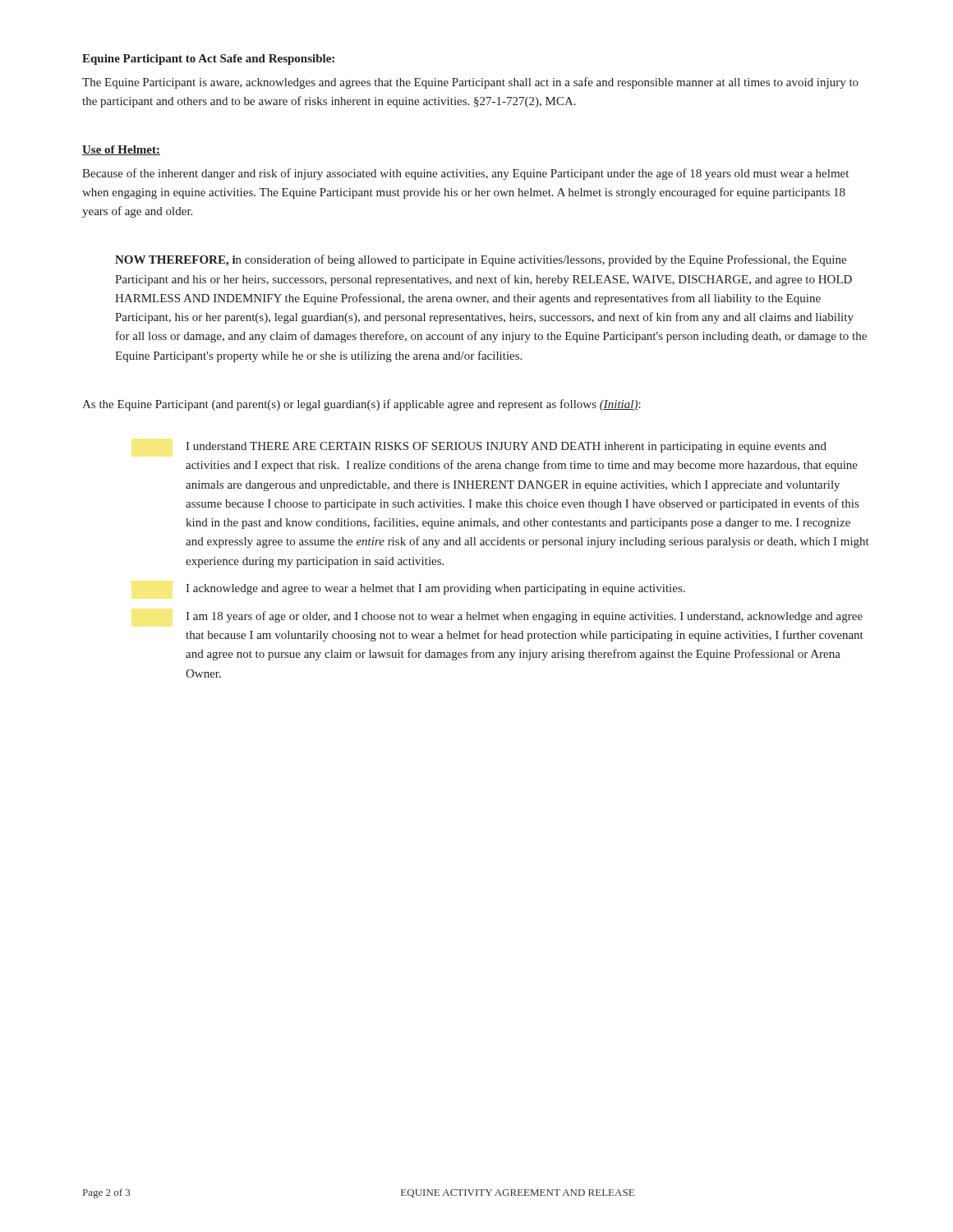Click on the text block starting "Because of the inherent danger and risk"
Viewport: 953px width, 1232px height.
click(x=466, y=192)
